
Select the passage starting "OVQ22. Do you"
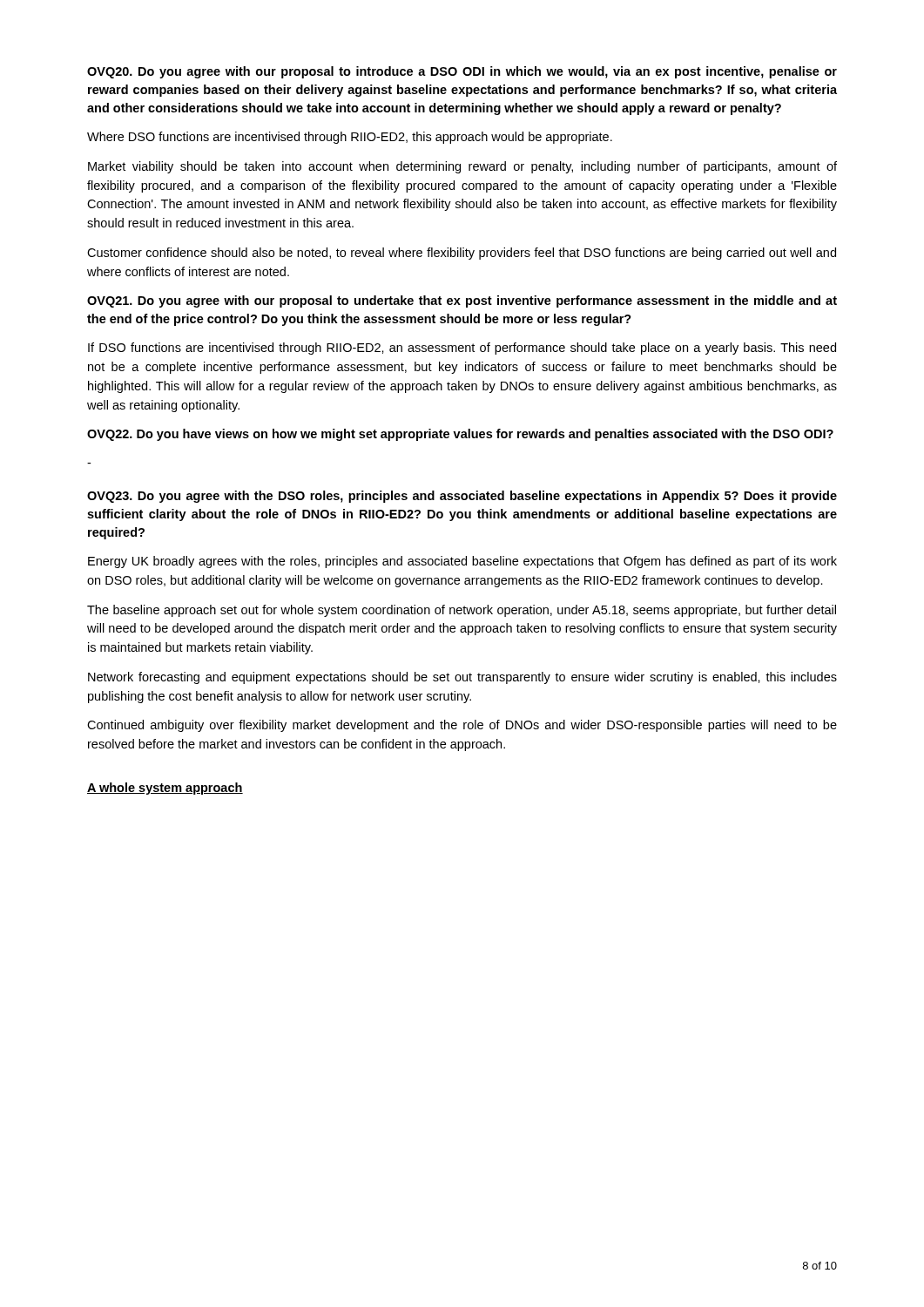click(x=460, y=434)
